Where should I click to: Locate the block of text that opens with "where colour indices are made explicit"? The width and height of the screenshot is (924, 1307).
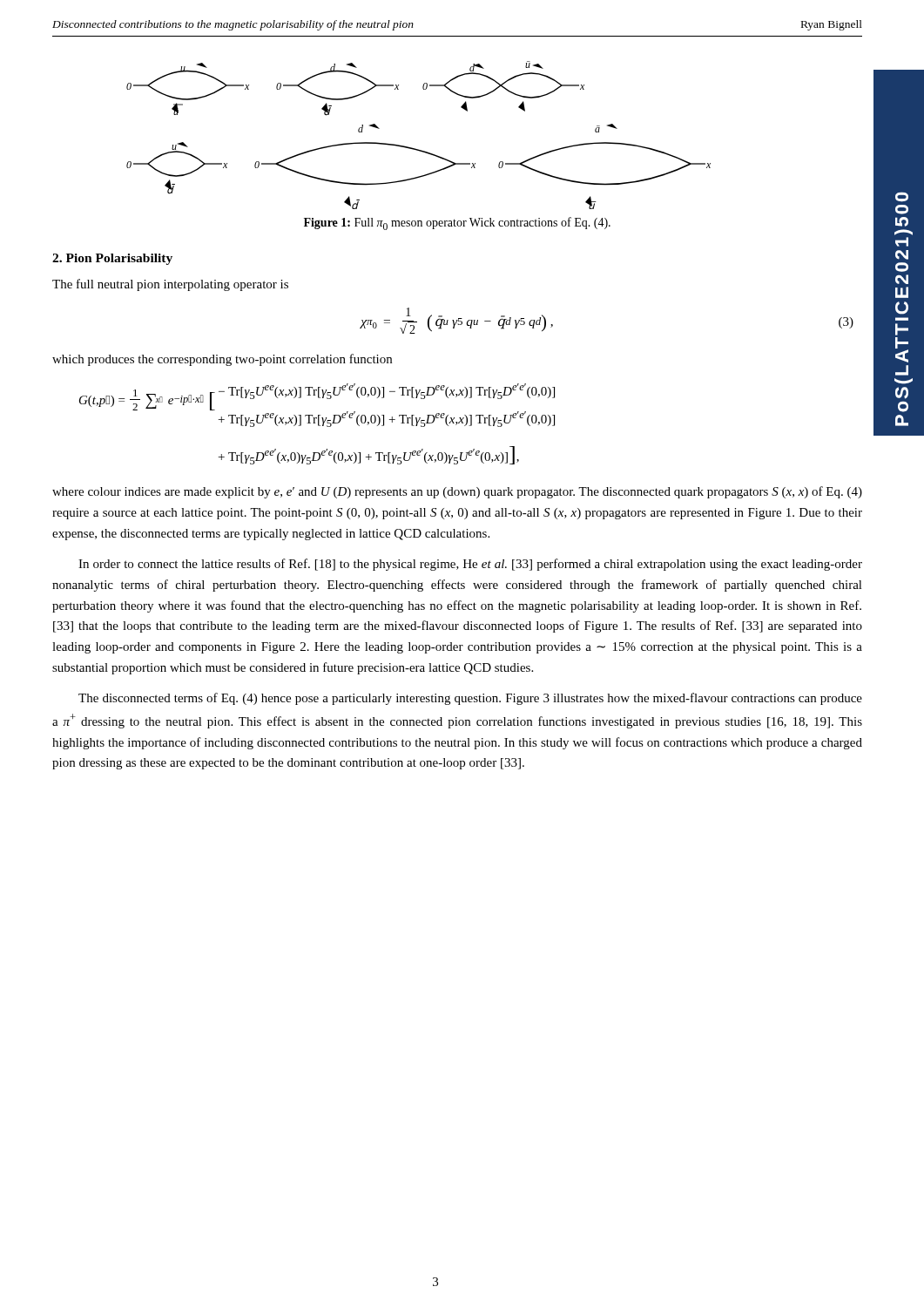[457, 512]
